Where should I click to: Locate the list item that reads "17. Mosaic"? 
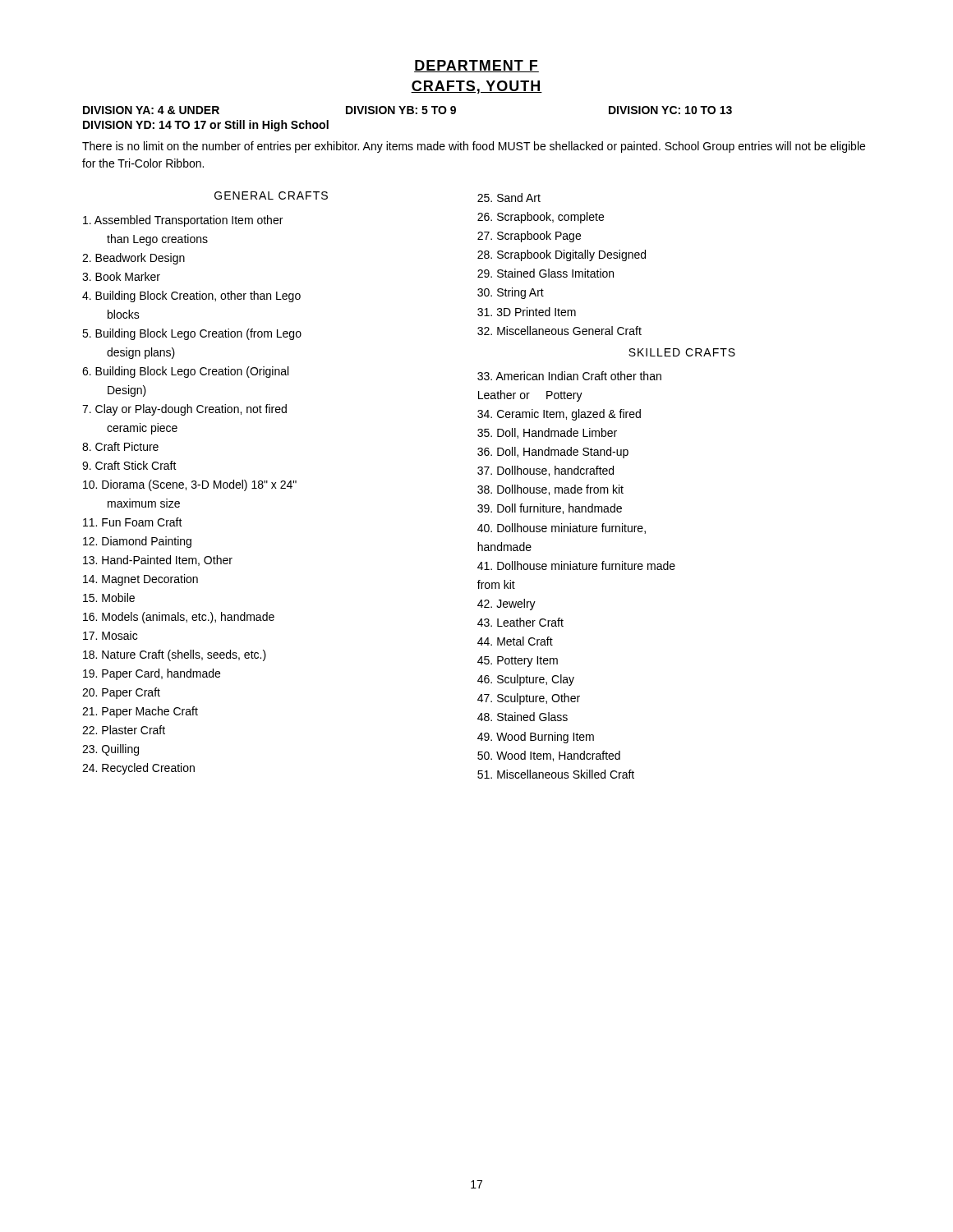coord(110,636)
